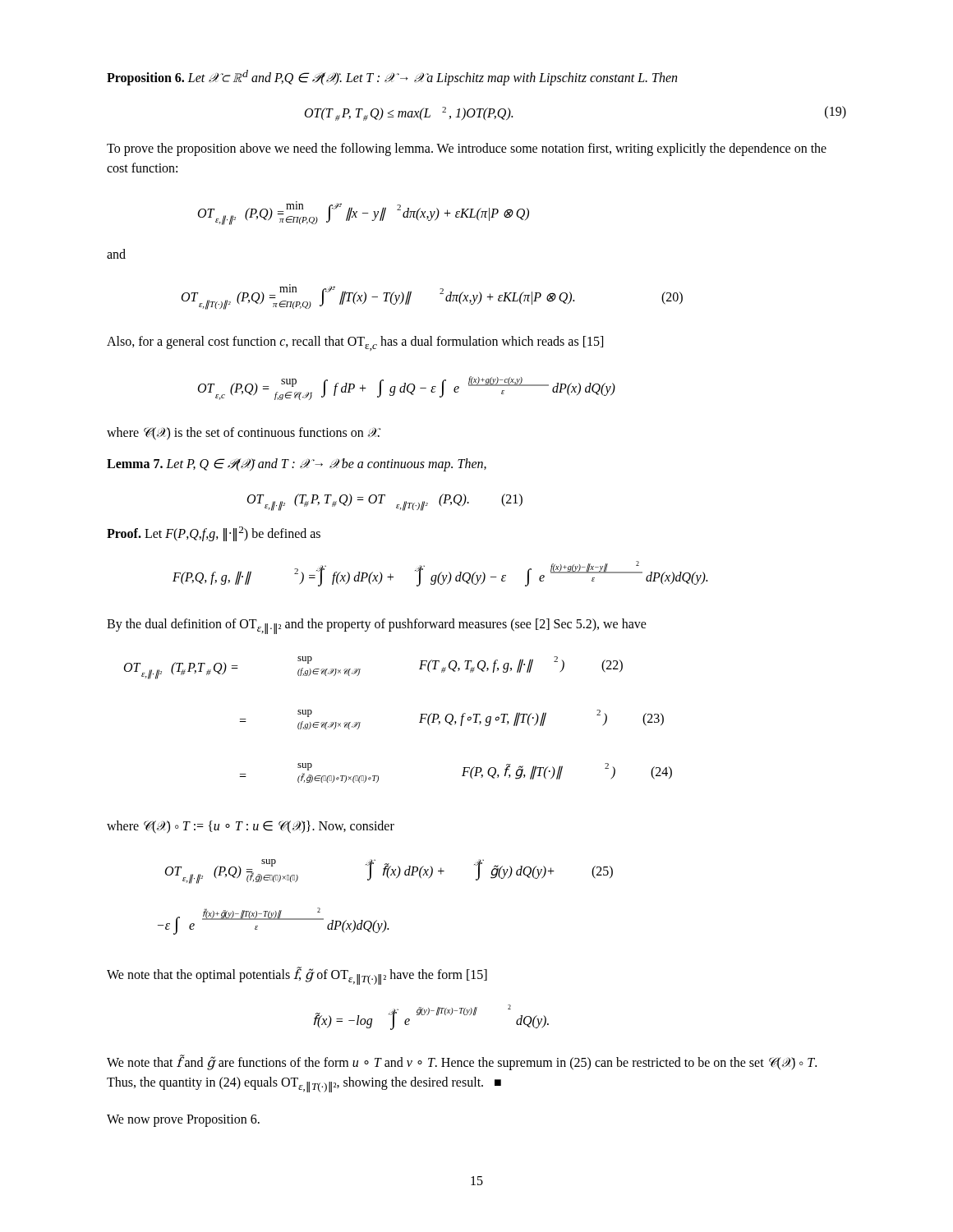
Task: Find the formula on this page that starts "−ε ∫ e"
Action: click(403, 924)
